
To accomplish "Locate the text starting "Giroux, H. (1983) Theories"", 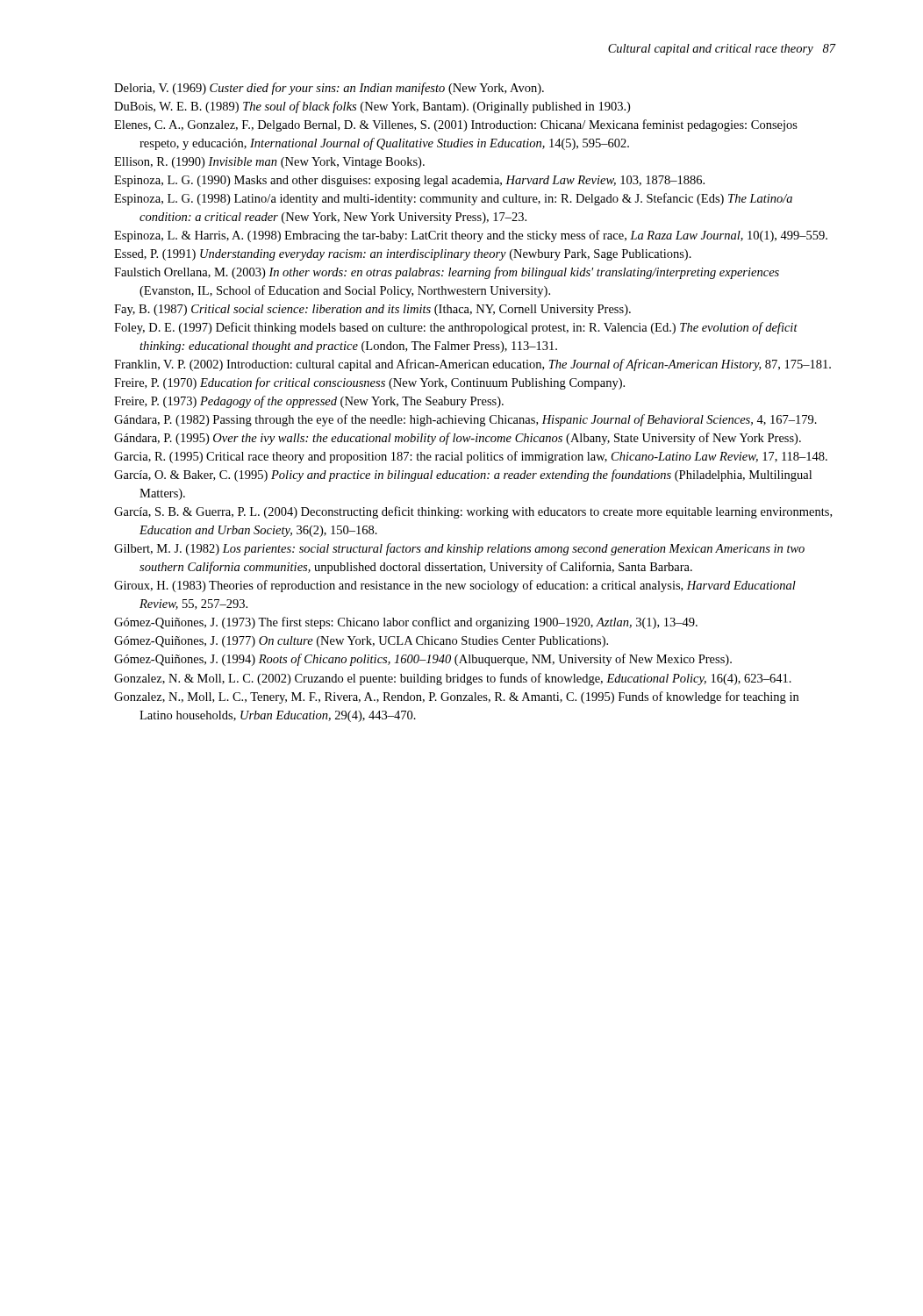I will 455,595.
